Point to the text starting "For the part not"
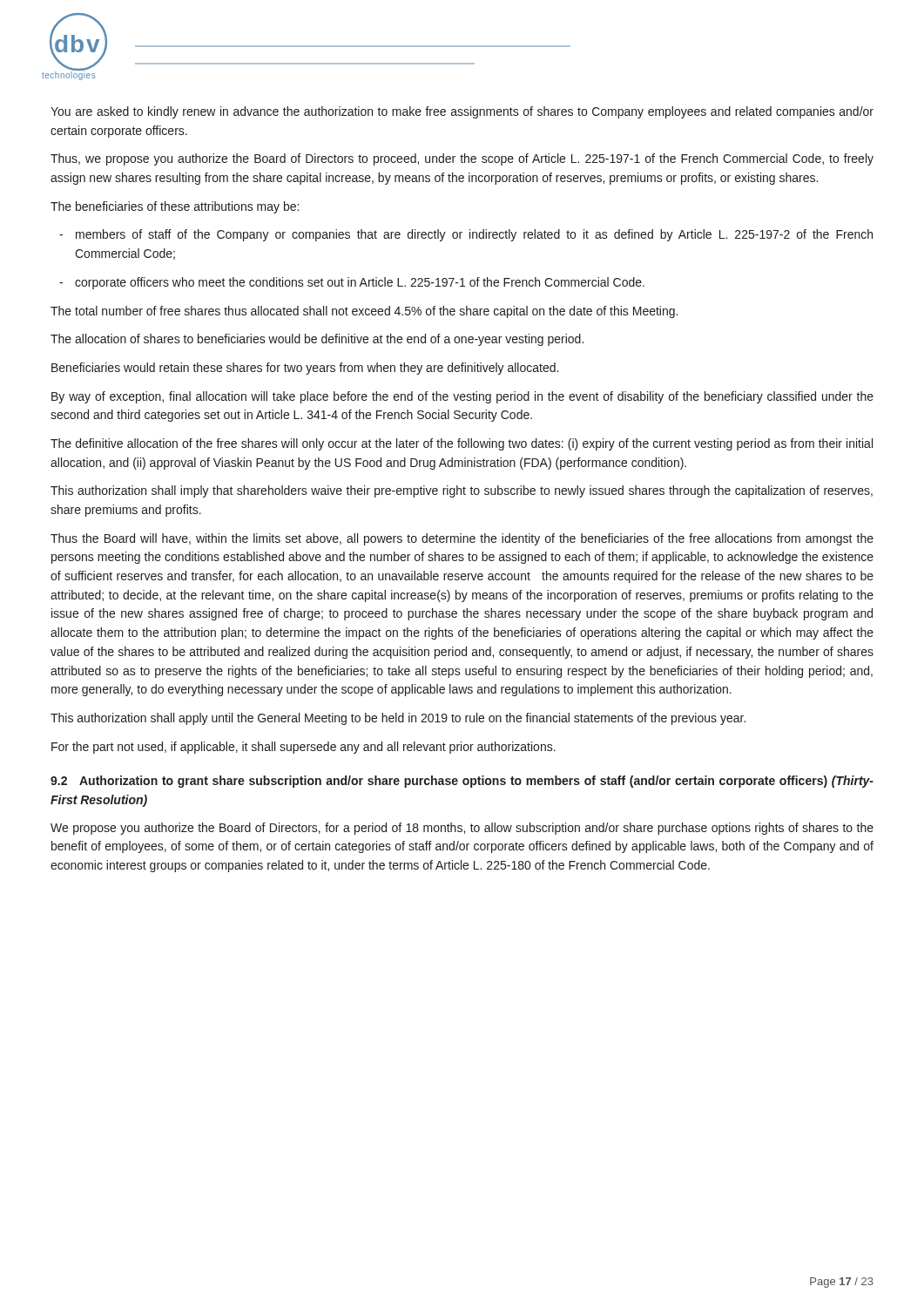Image resolution: width=924 pixels, height=1307 pixels. point(462,747)
